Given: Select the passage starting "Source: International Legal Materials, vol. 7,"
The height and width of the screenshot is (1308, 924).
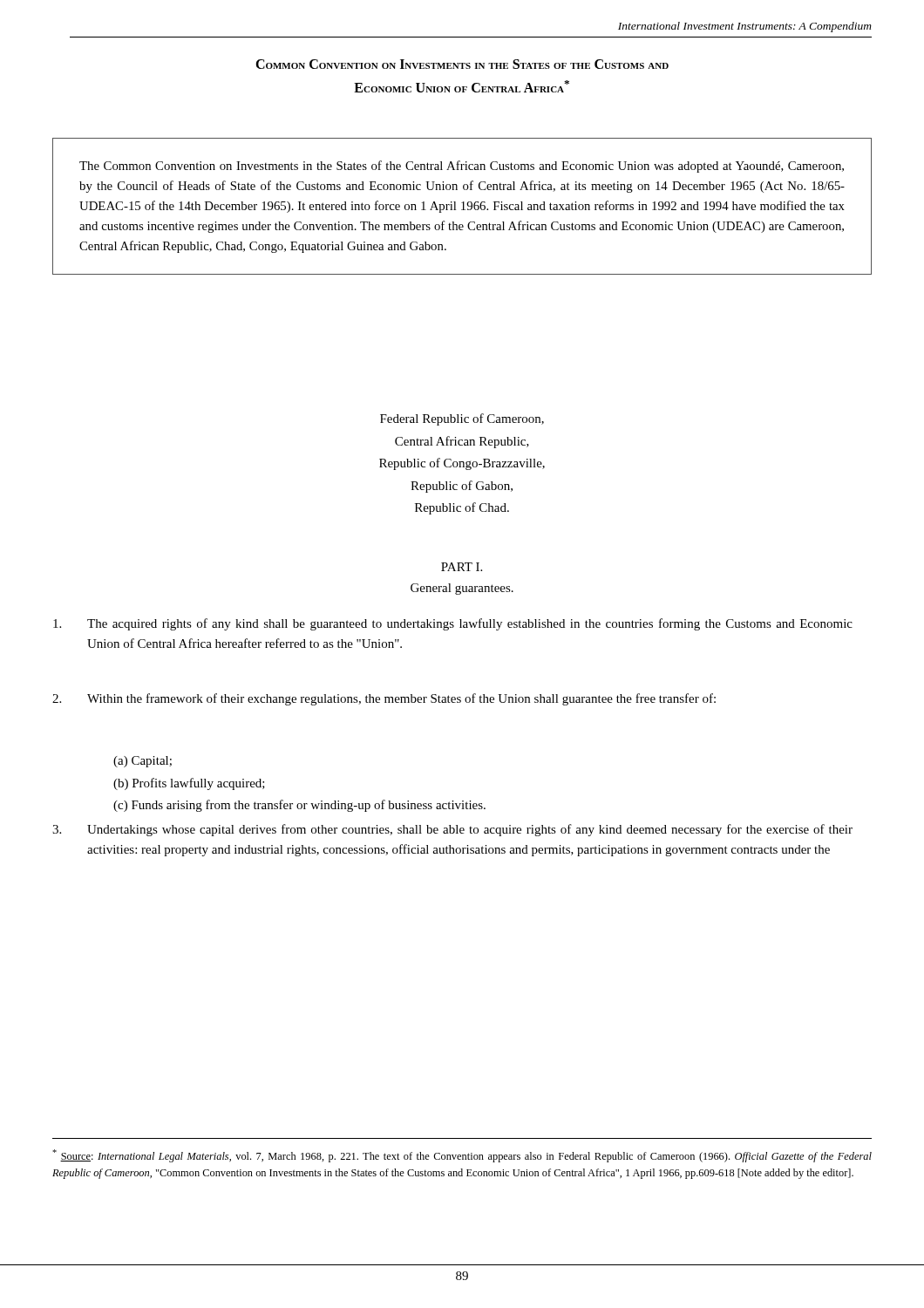Looking at the screenshot, I should [462, 1163].
